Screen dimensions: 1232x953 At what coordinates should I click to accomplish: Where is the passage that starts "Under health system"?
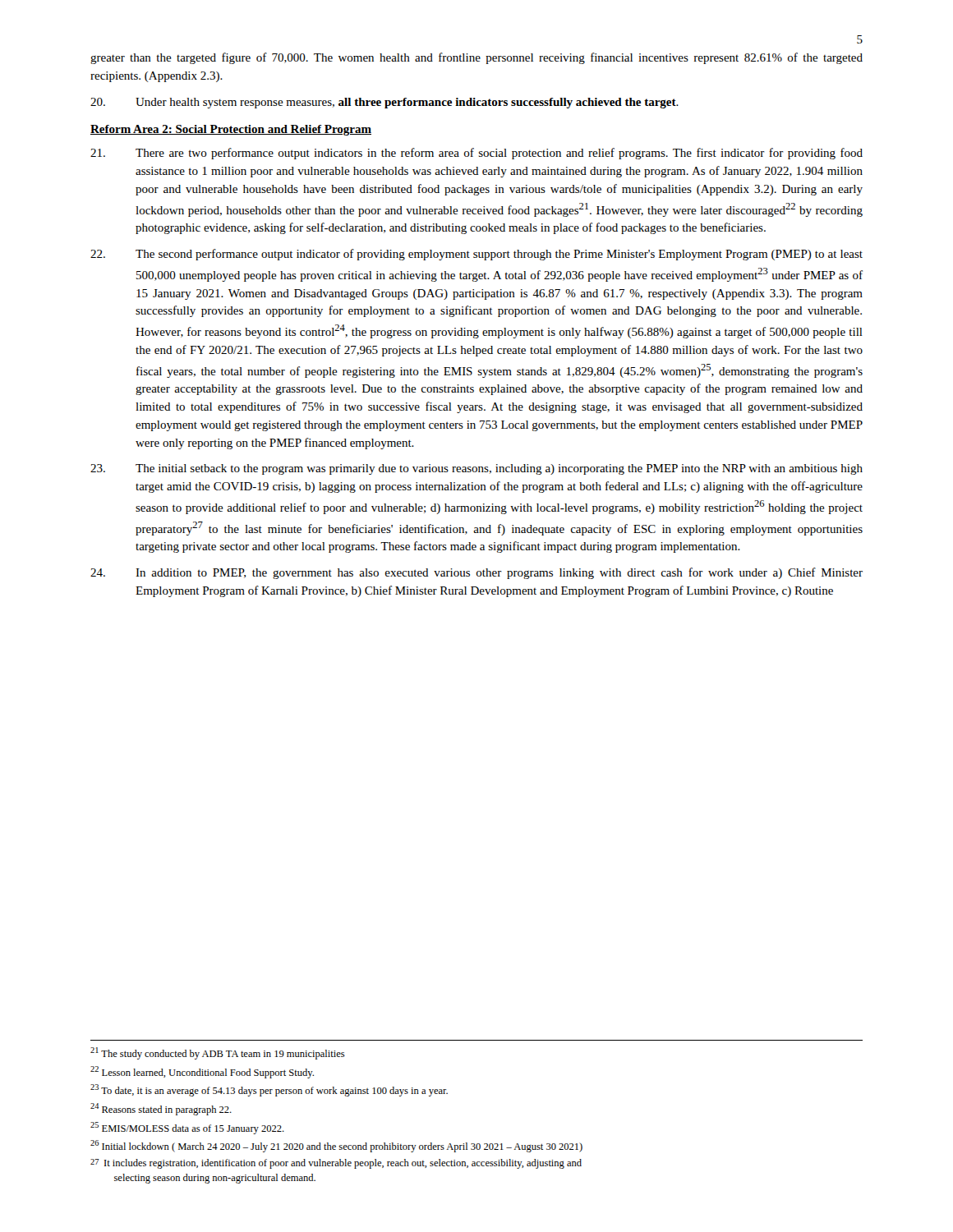coord(476,102)
